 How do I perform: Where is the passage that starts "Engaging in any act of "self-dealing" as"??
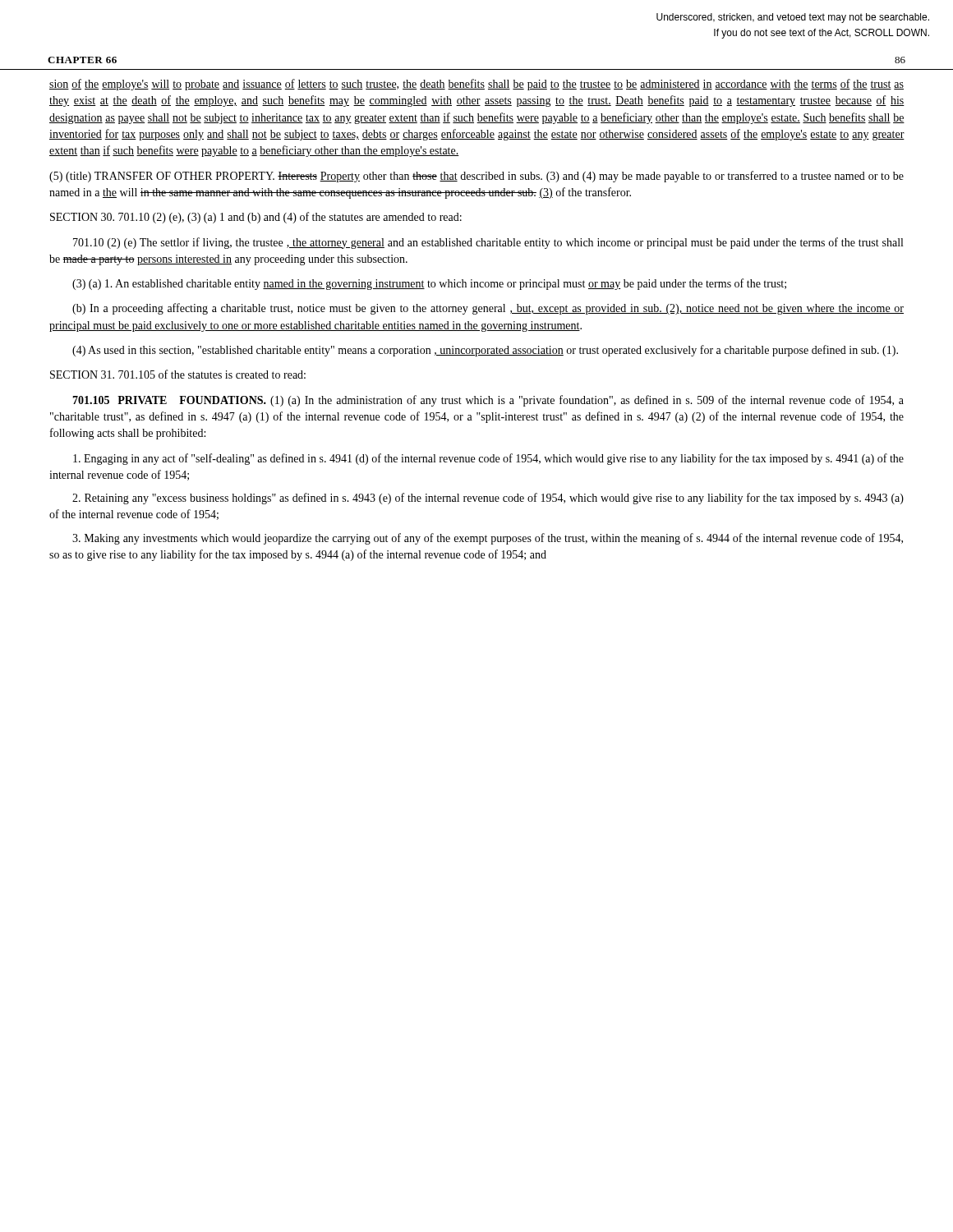point(476,467)
